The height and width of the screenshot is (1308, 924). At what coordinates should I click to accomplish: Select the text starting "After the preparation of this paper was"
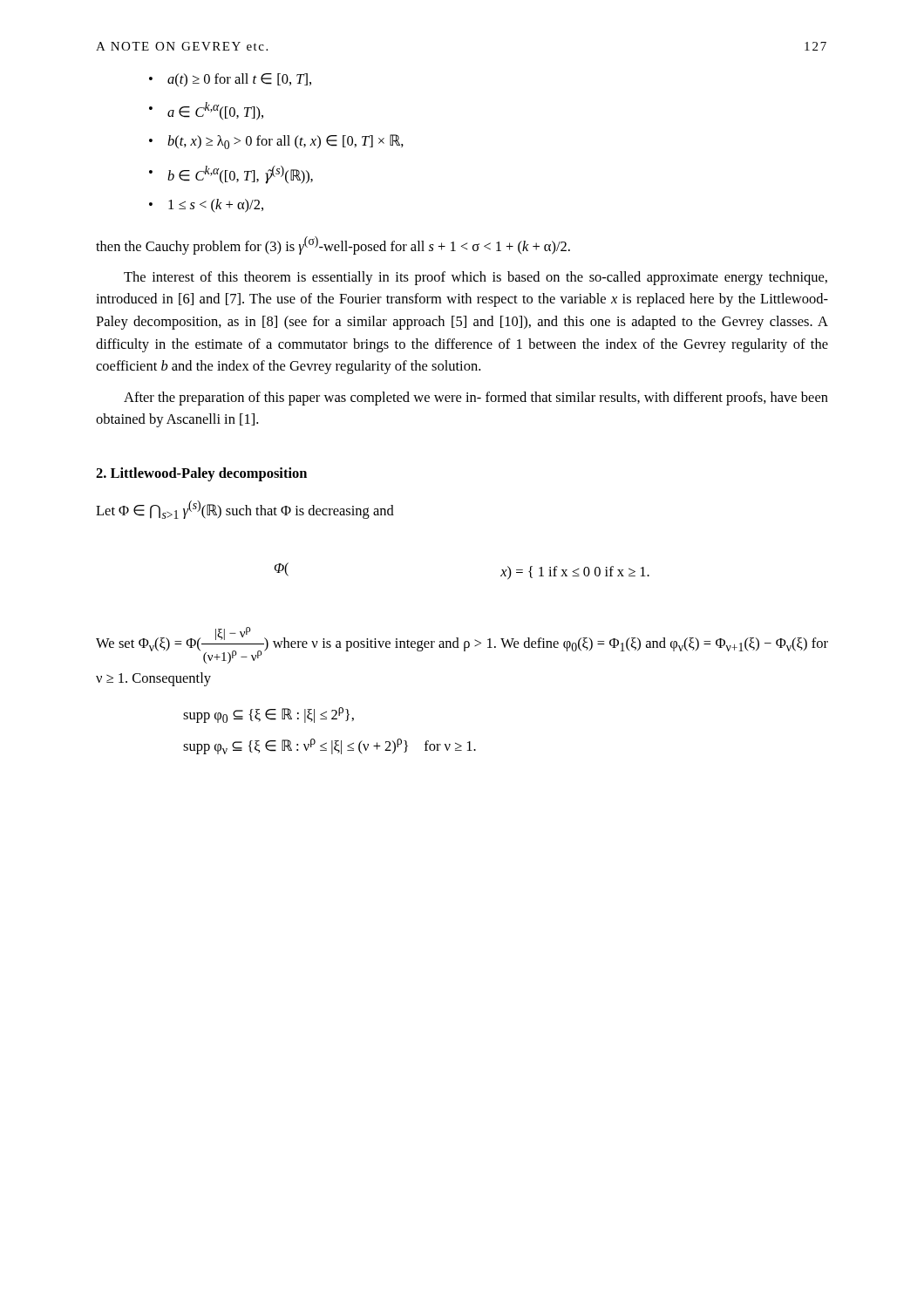pyautogui.click(x=462, y=408)
